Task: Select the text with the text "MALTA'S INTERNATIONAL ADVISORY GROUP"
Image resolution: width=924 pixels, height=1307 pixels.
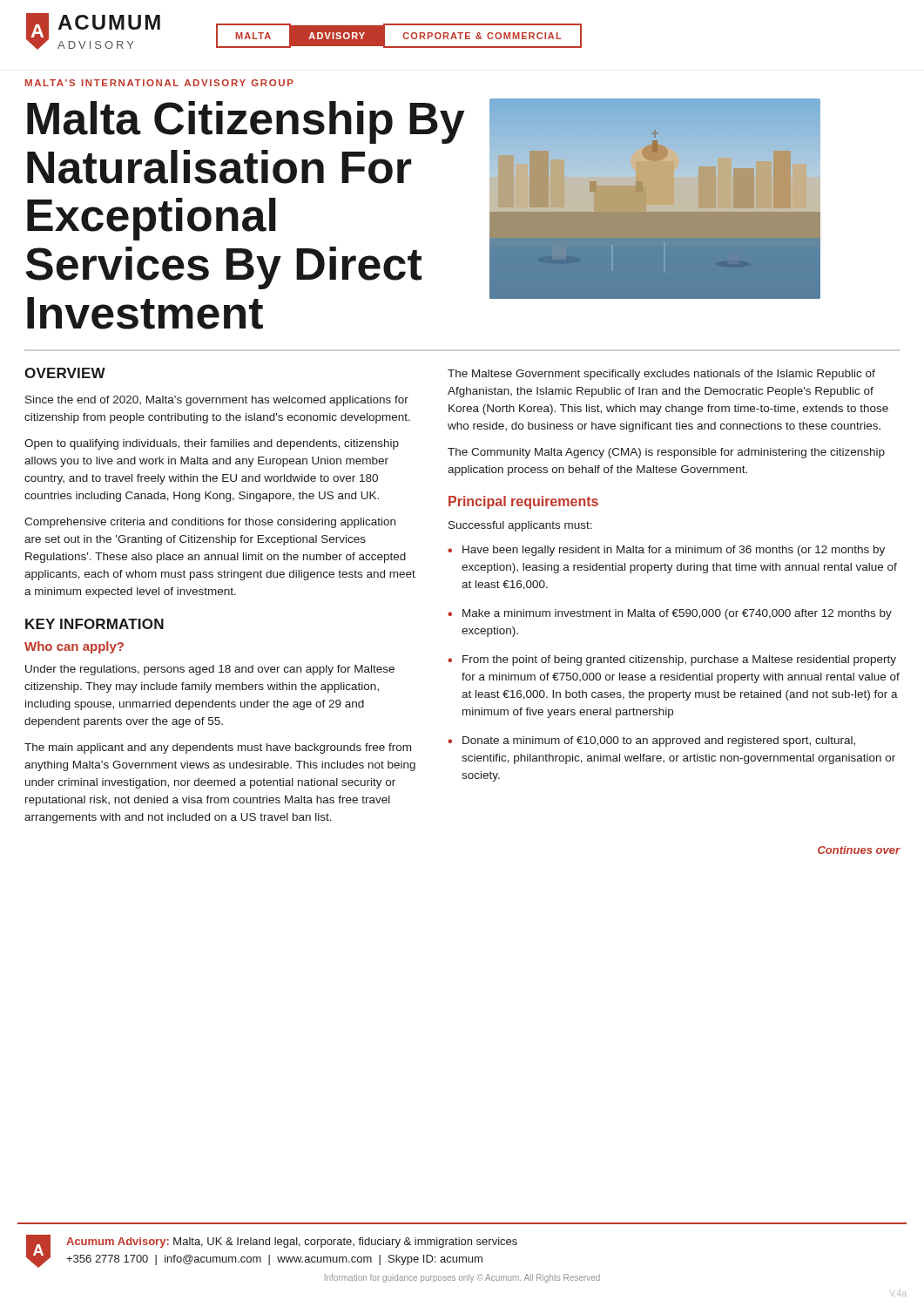Action: point(160,83)
